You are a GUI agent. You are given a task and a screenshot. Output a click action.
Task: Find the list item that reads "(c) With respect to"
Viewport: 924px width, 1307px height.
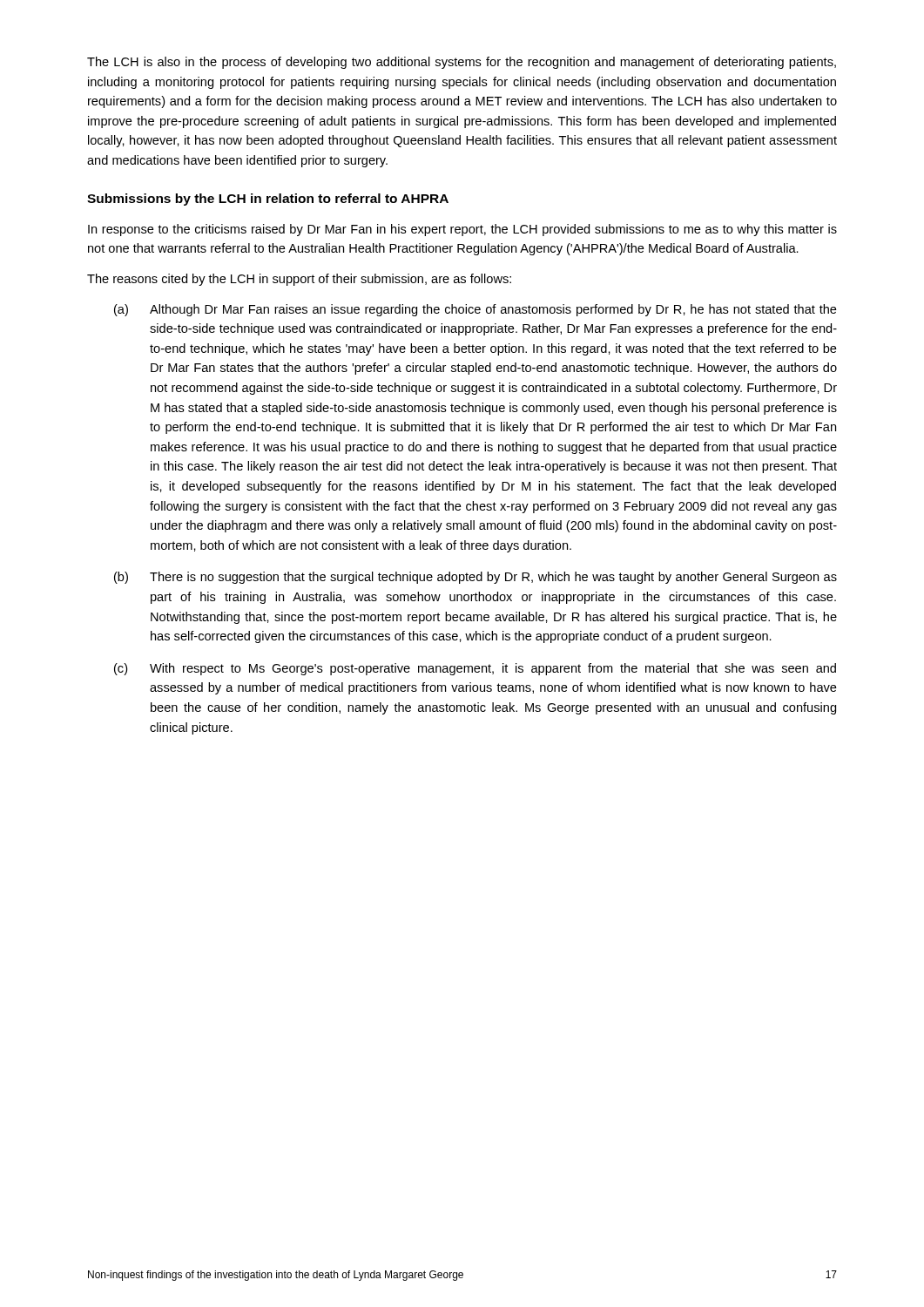(462, 698)
